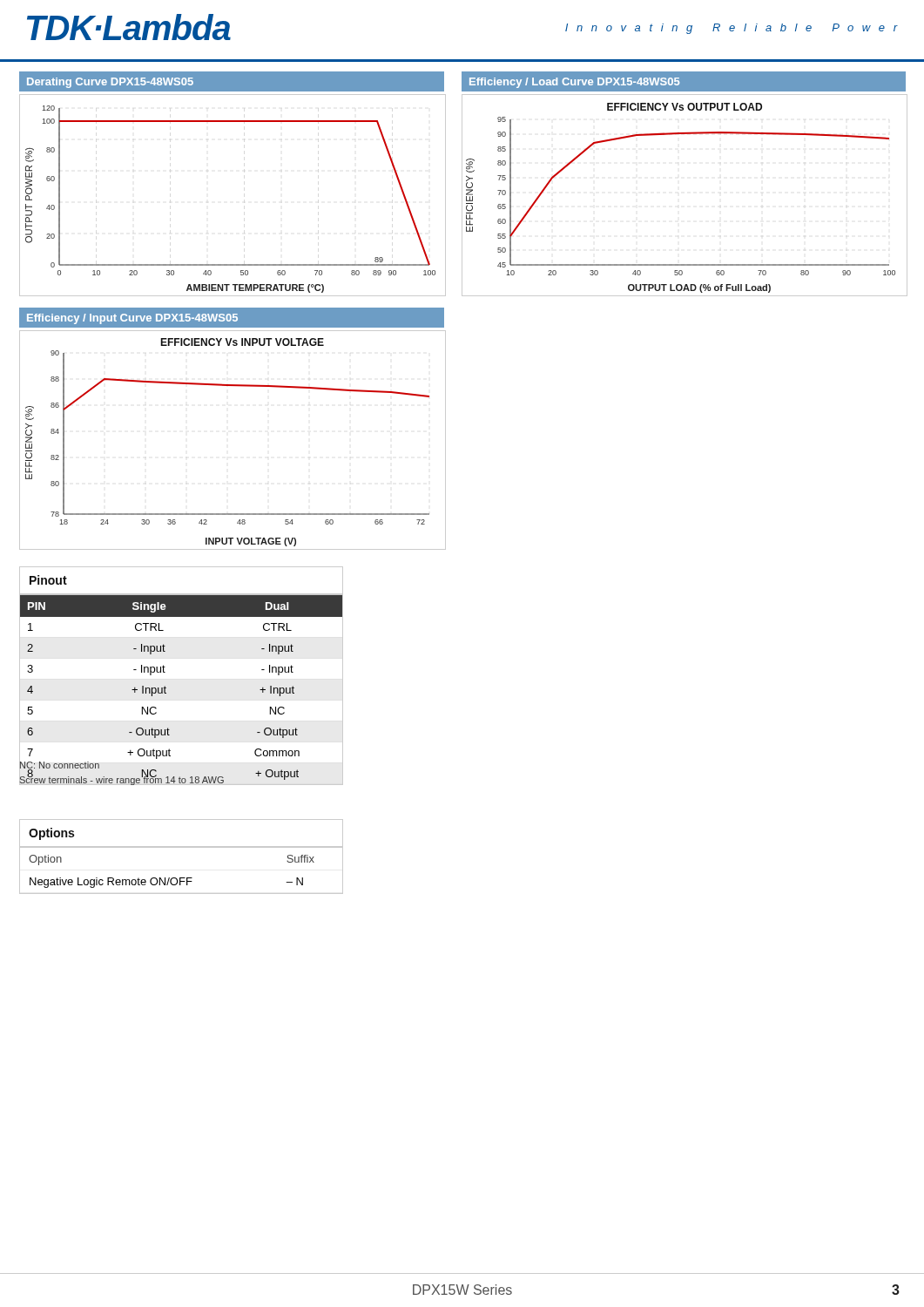Viewport: 924px width, 1307px height.
Task: Select the table that reads "- Input"
Action: coord(181,676)
